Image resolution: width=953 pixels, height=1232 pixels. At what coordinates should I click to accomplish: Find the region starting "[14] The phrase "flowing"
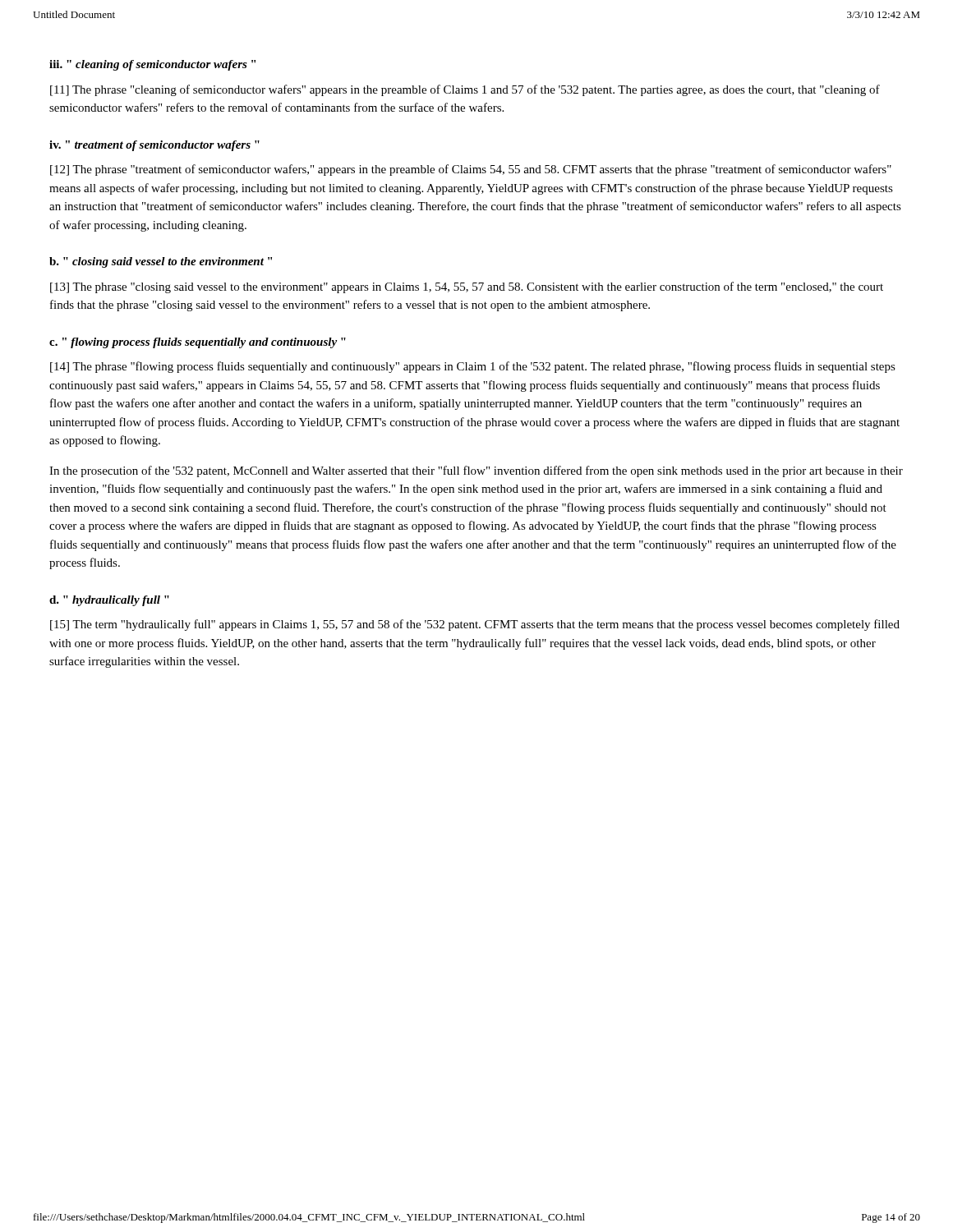pyautogui.click(x=475, y=403)
